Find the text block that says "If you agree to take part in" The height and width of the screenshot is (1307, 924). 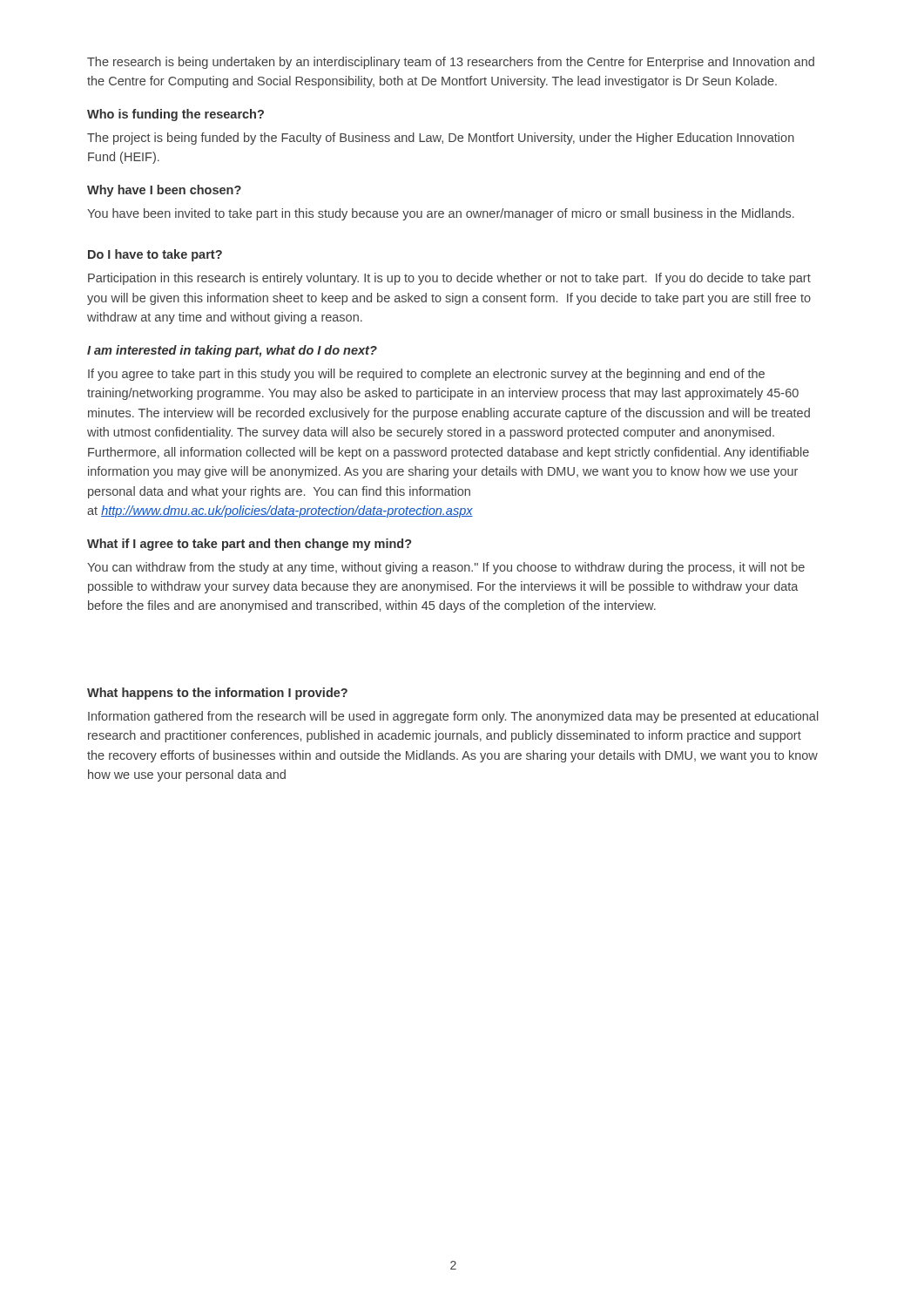pyautogui.click(x=449, y=442)
